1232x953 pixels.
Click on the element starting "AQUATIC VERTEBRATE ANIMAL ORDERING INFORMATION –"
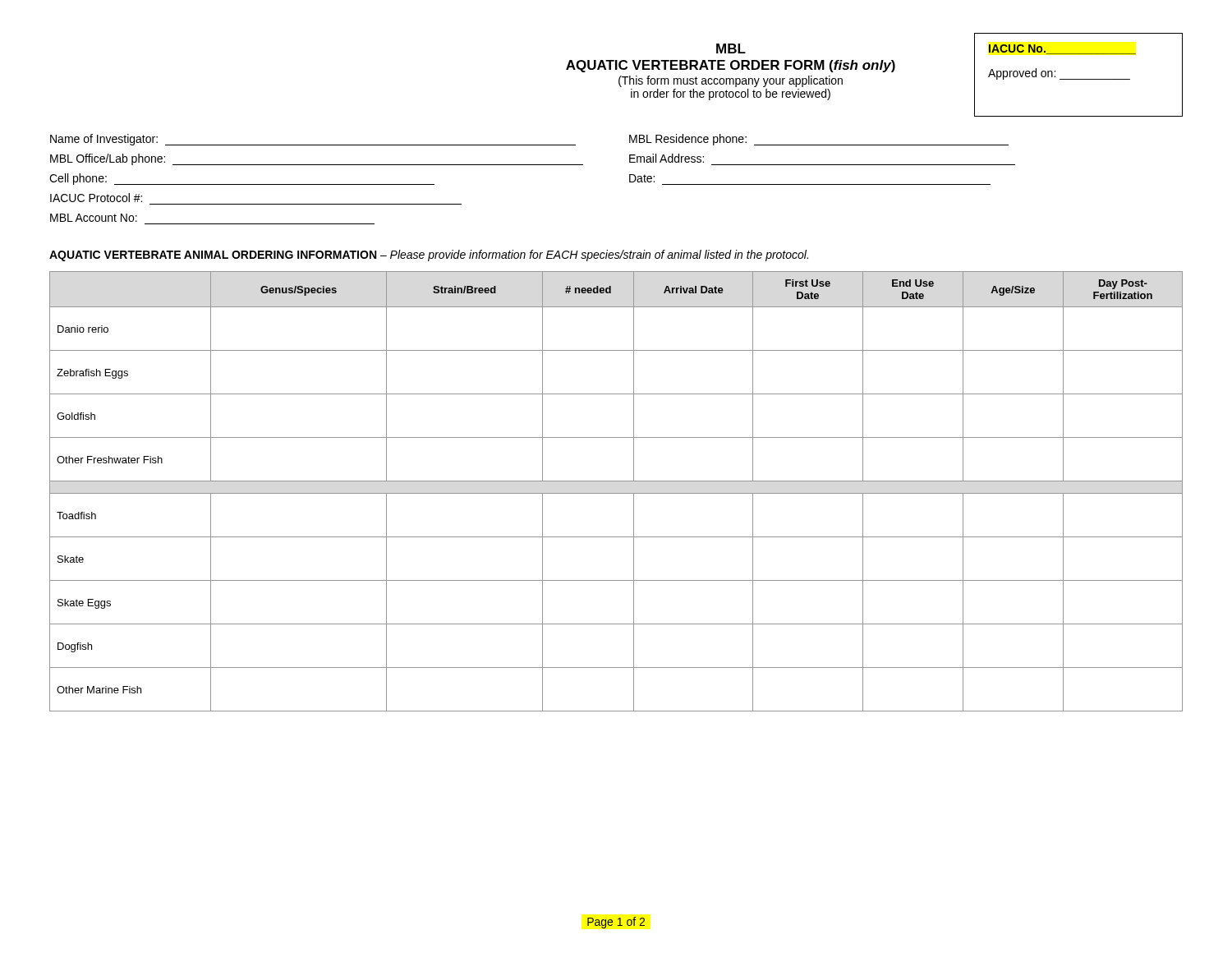429,255
